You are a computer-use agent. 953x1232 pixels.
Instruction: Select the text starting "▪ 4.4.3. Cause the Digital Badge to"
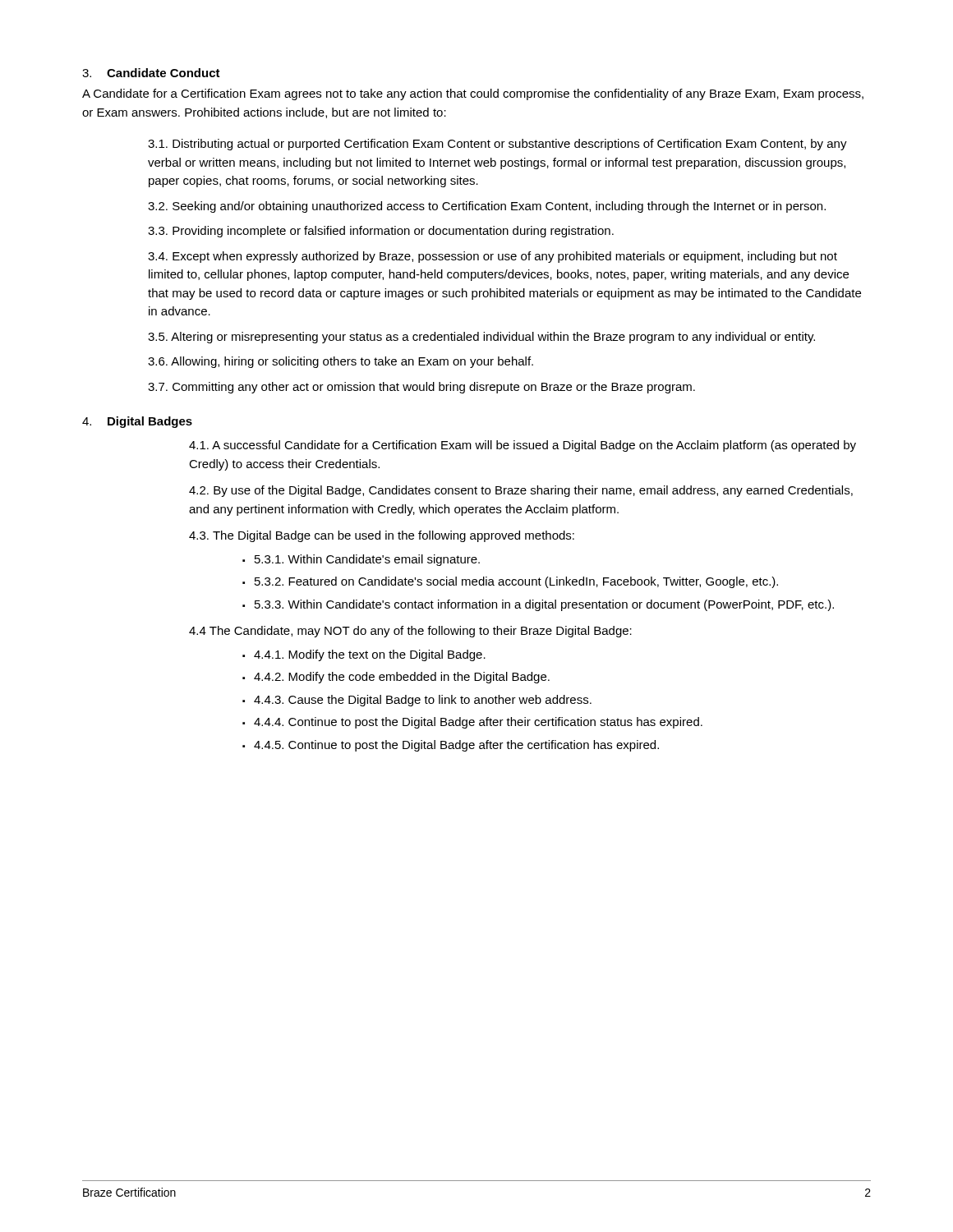[417, 700]
